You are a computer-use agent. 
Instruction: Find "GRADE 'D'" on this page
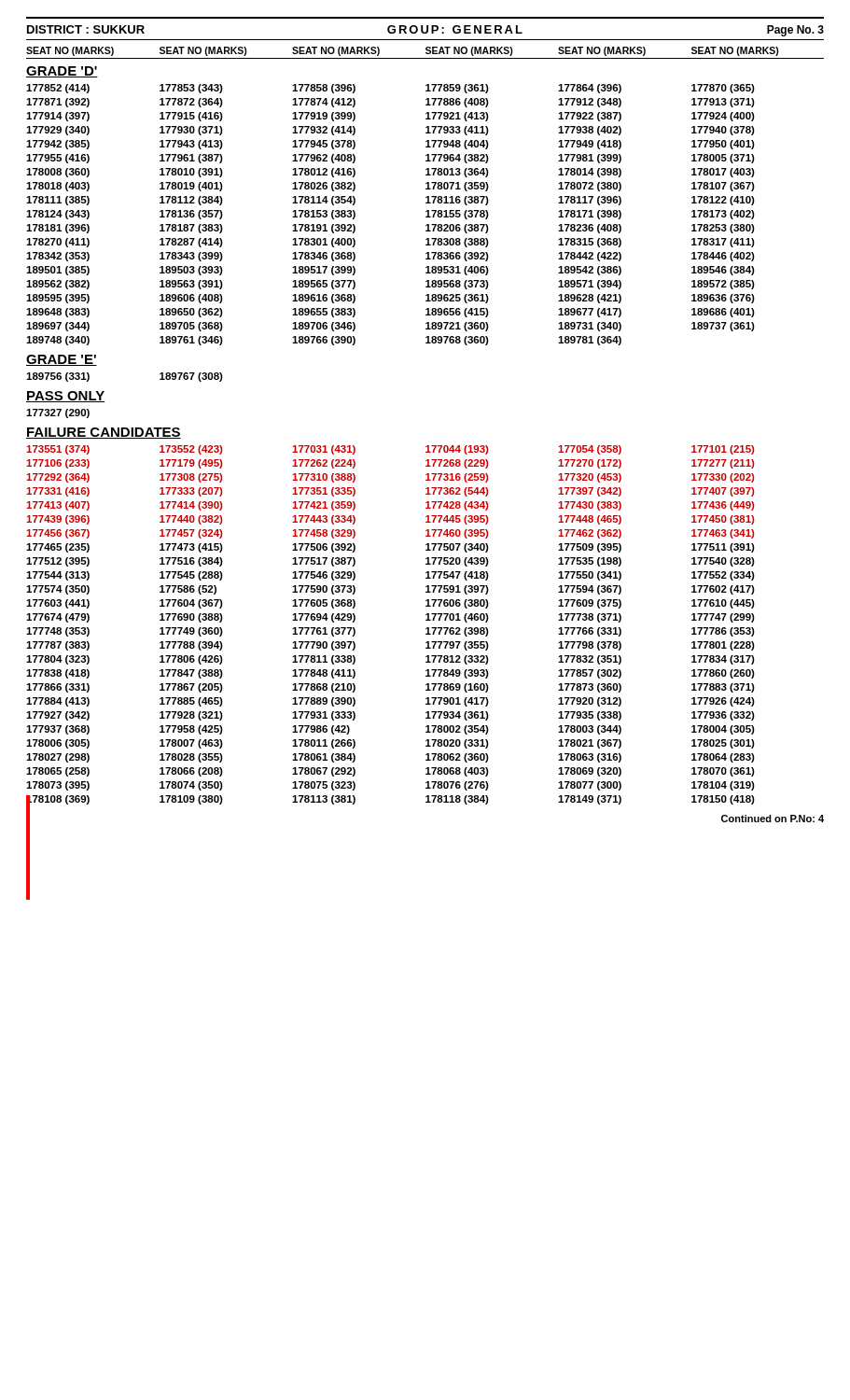62,70
